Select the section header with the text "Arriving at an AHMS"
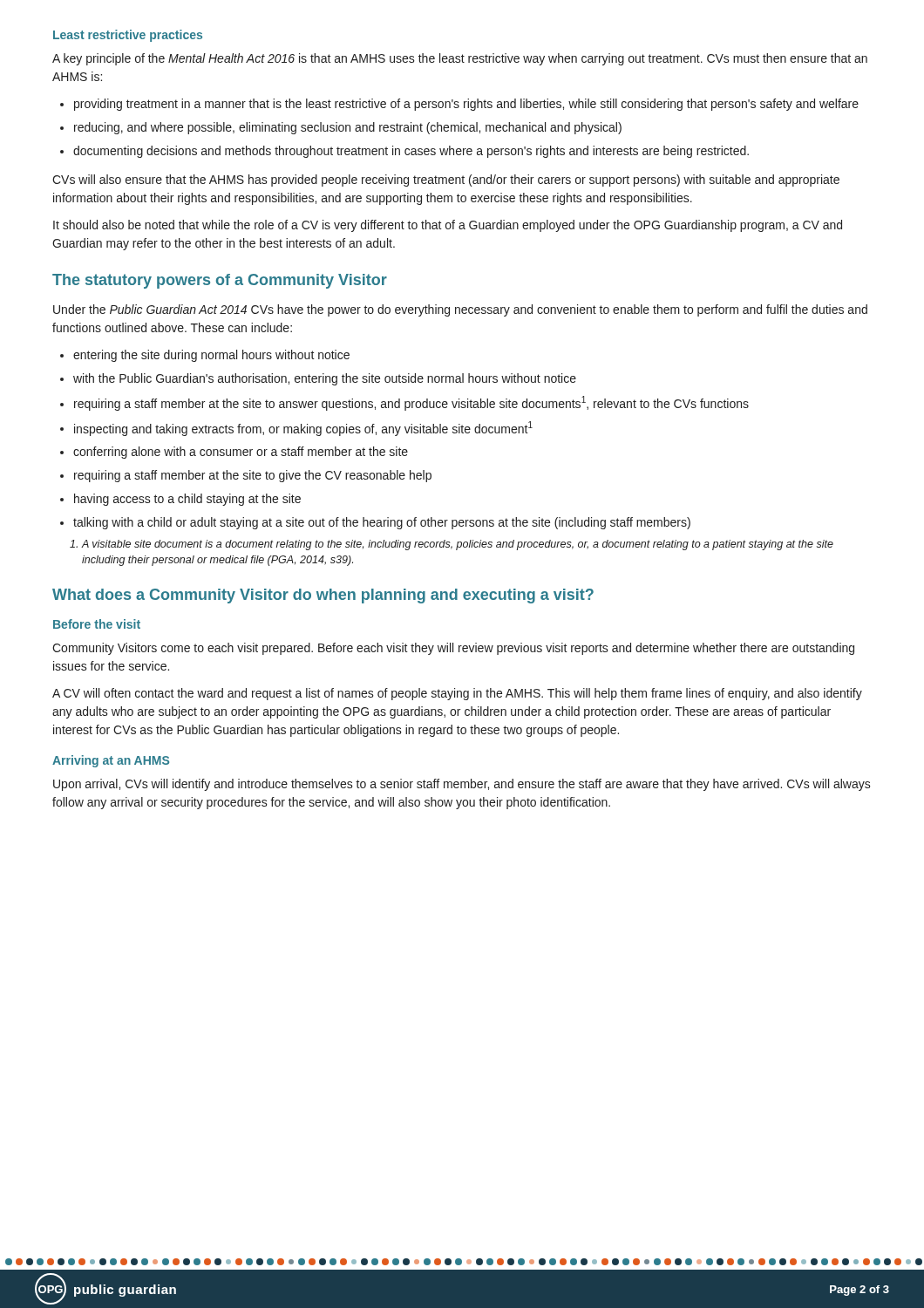 pos(111,761)
